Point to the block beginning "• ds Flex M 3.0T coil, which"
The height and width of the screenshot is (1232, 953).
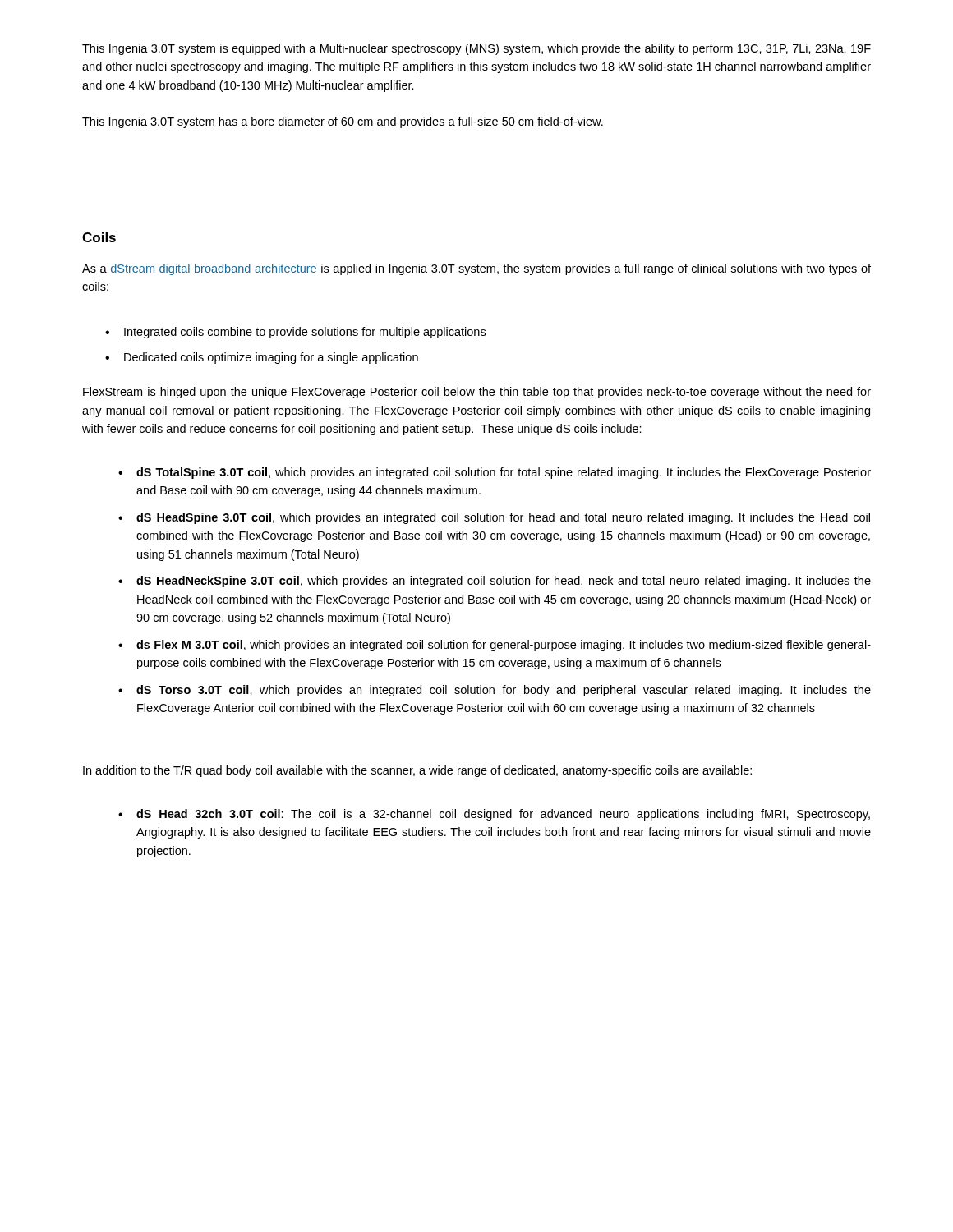(x=495, y=654)
